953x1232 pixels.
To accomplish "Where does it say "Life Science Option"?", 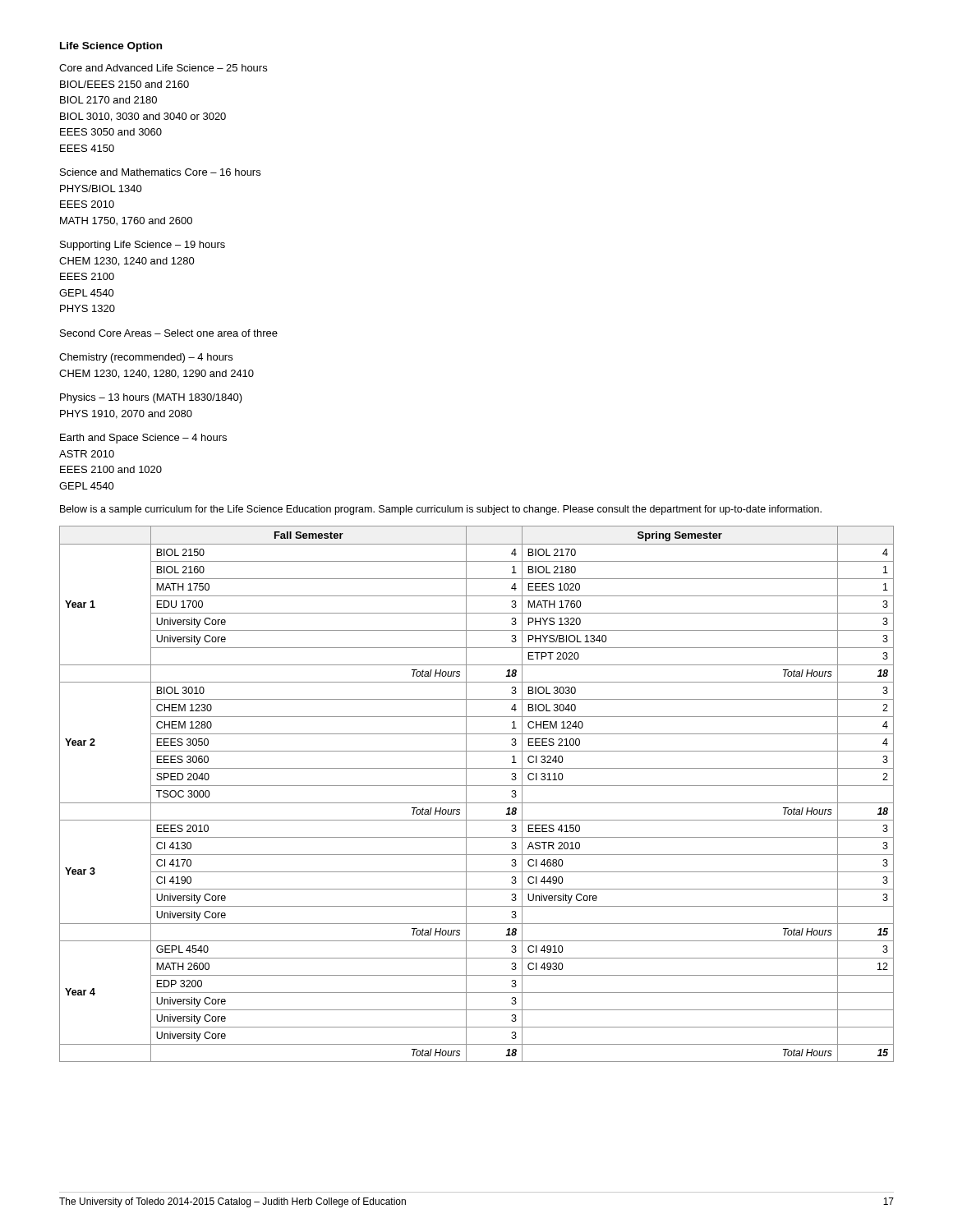I will pyautogui.click(x=111, y=46).
